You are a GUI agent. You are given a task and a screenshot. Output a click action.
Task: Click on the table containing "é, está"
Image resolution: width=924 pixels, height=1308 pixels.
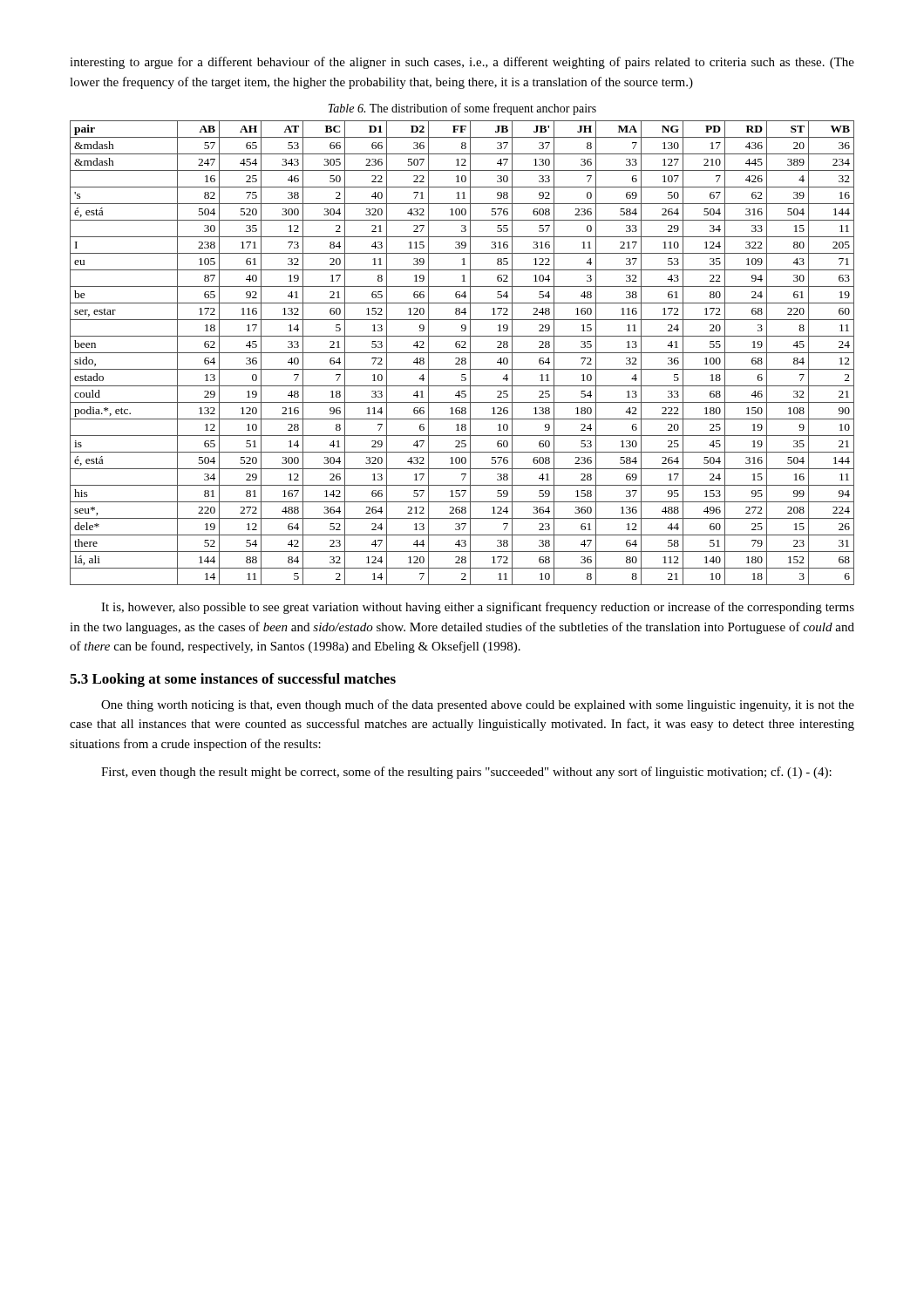[462, 353]
